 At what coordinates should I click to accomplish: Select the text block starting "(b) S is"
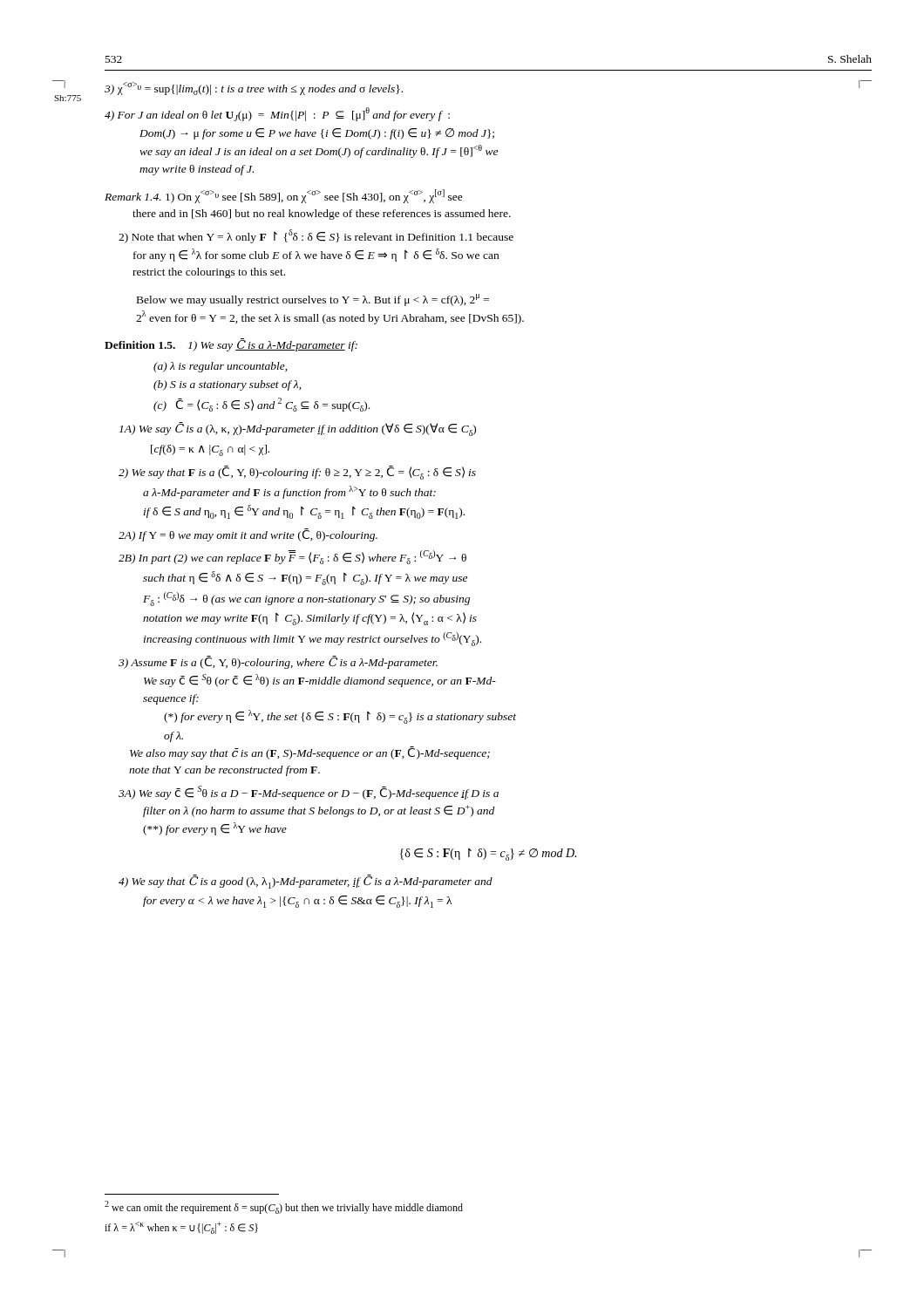pyautogui.click(x=228, y=384)
